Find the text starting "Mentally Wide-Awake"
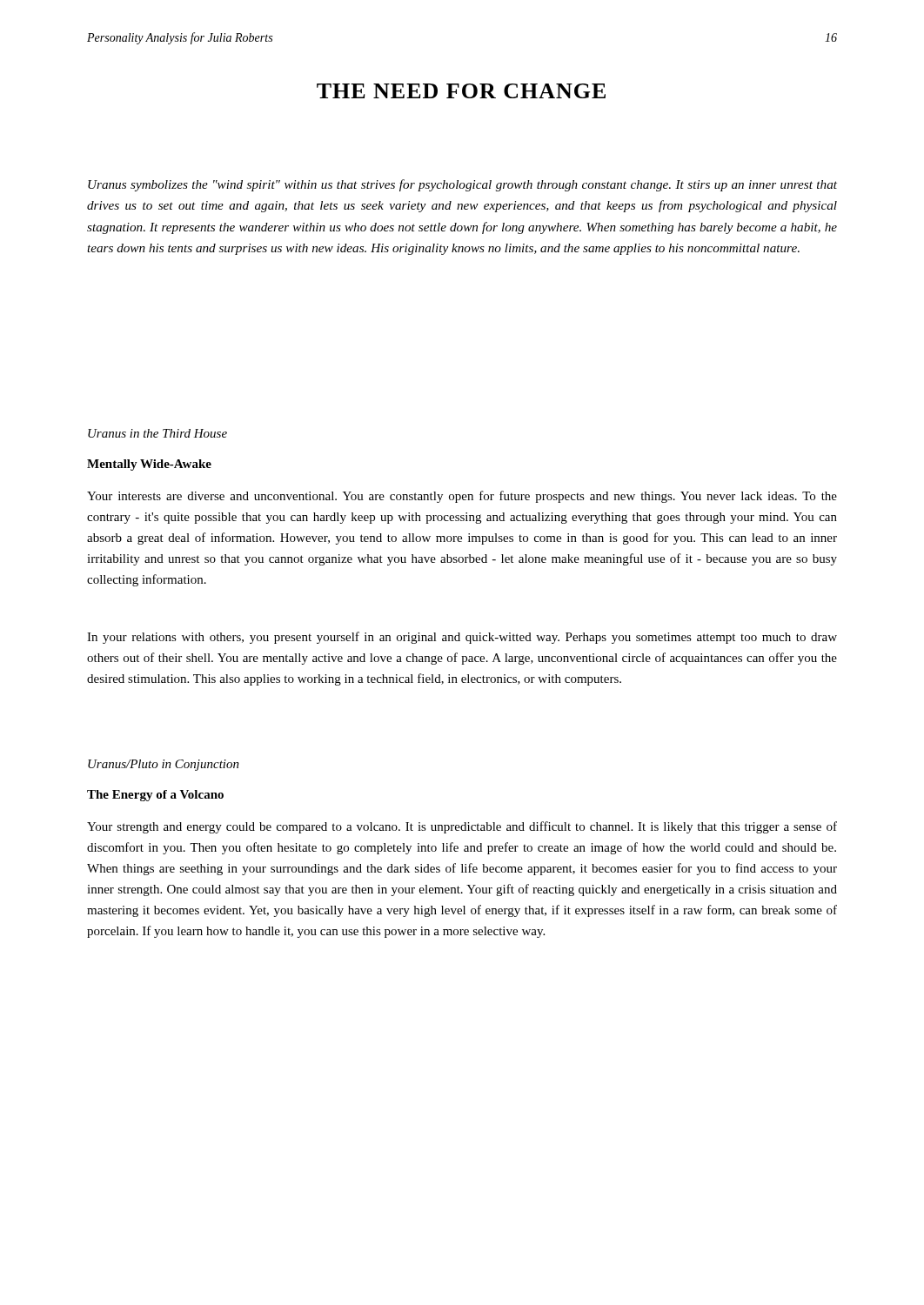Viewport: 924px width, 1305px height. pyautogui.click(x=149, y=464)
